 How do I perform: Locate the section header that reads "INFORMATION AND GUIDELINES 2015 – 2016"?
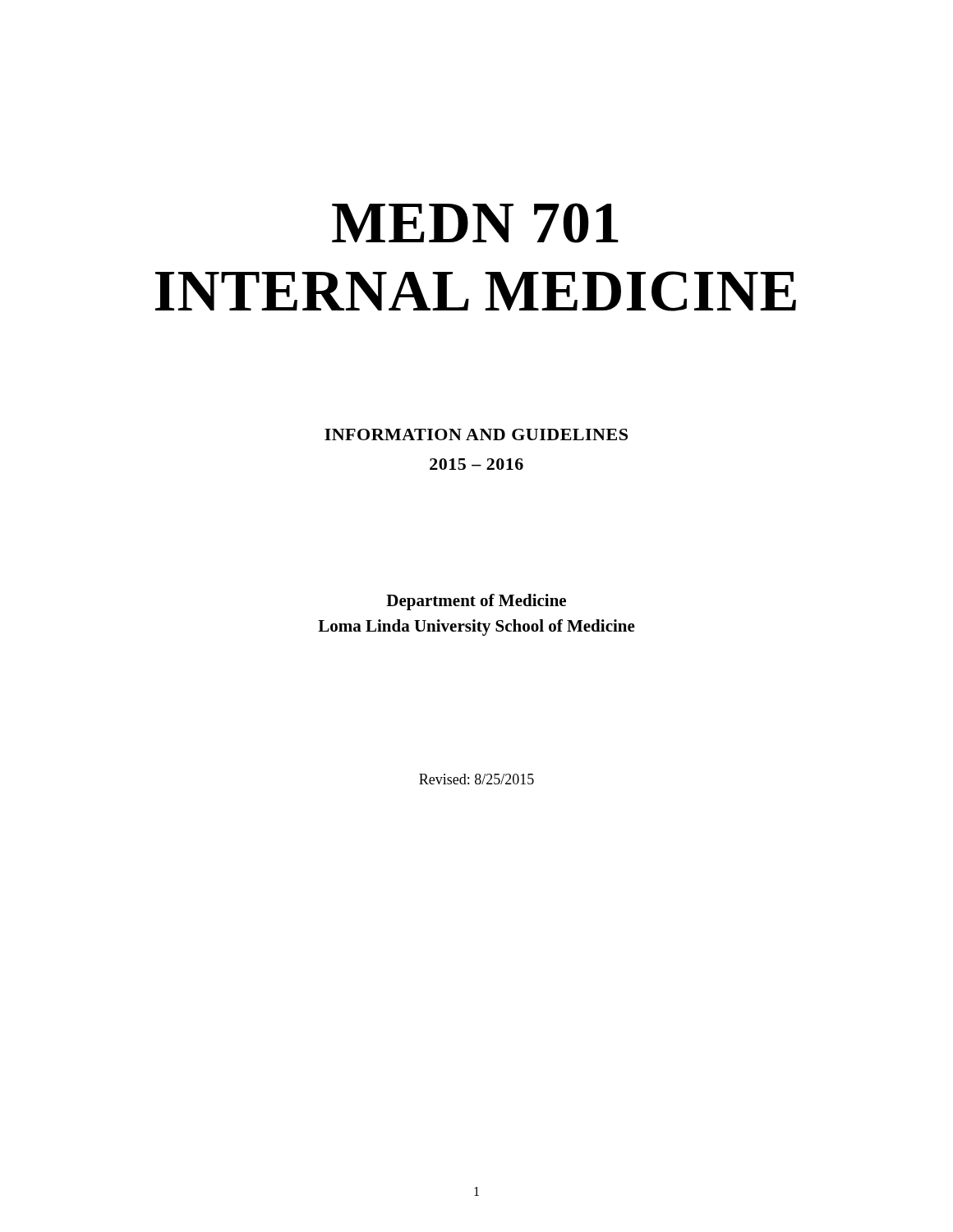(476, 449)
